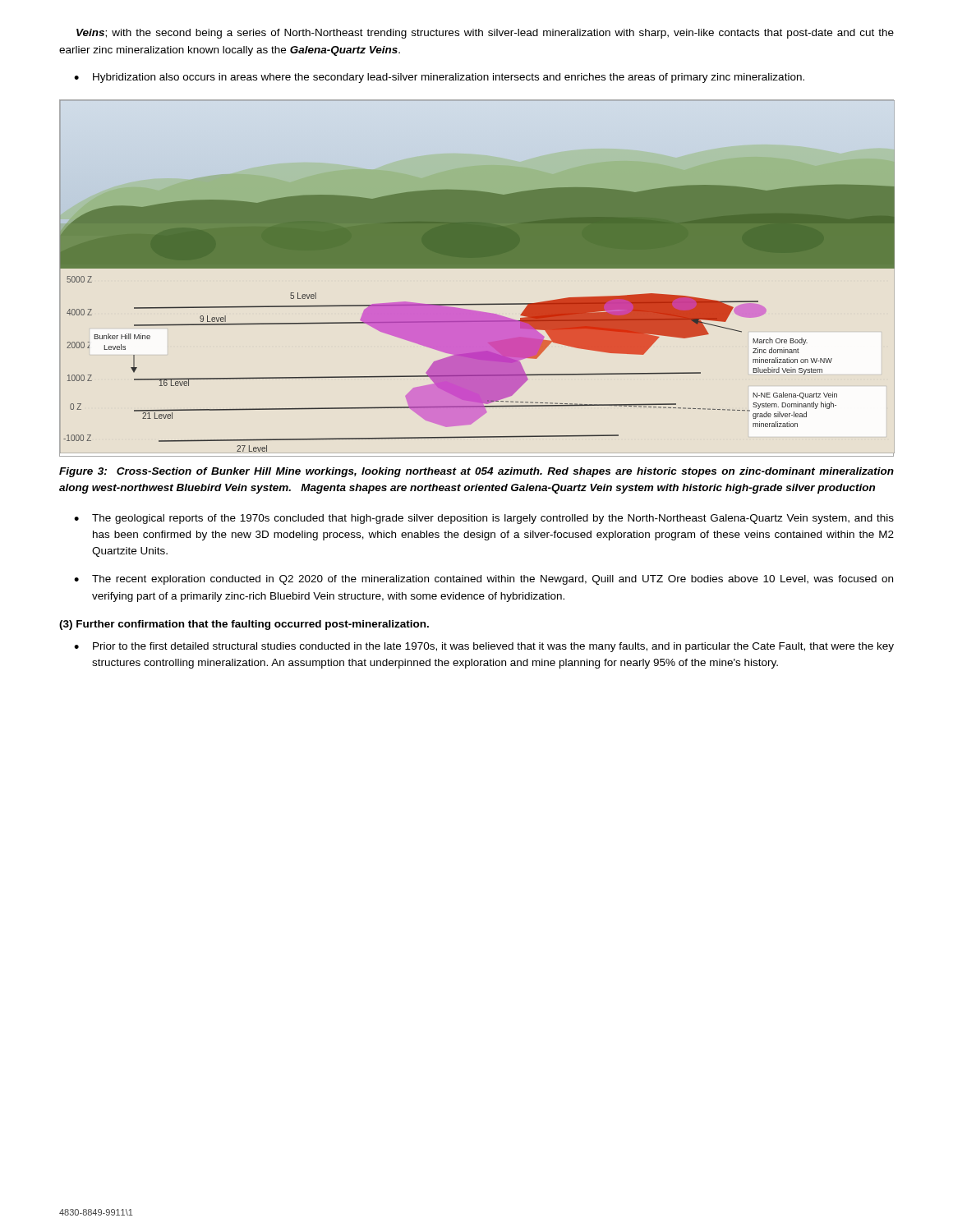
Task: Point to the text starting "• Hybridization also occurs in areas where the"
Action: pos(484,78)
